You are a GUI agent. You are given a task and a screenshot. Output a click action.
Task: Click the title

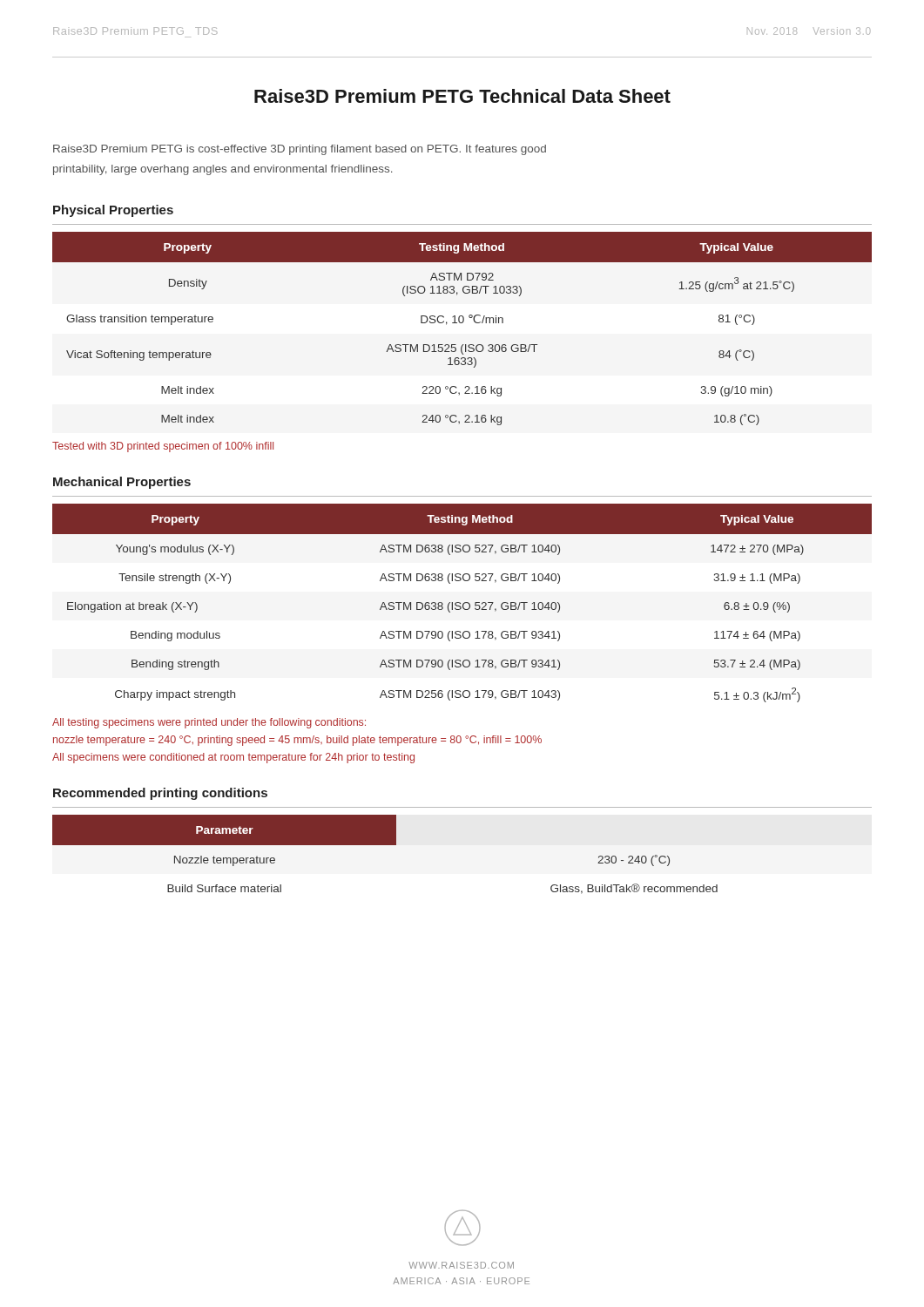(x=462, y=96)
